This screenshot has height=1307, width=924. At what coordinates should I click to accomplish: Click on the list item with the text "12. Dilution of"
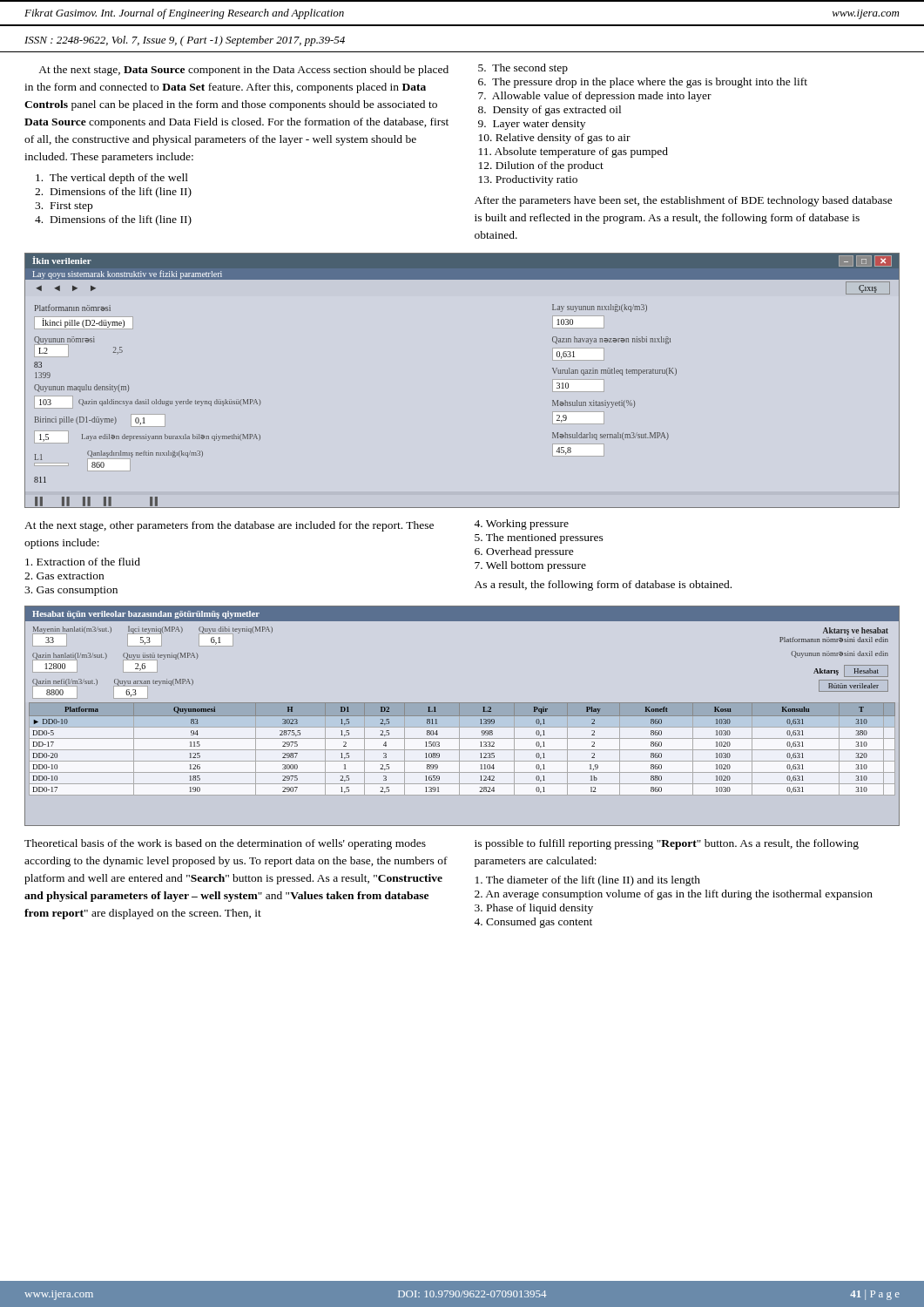click(541, 165)
